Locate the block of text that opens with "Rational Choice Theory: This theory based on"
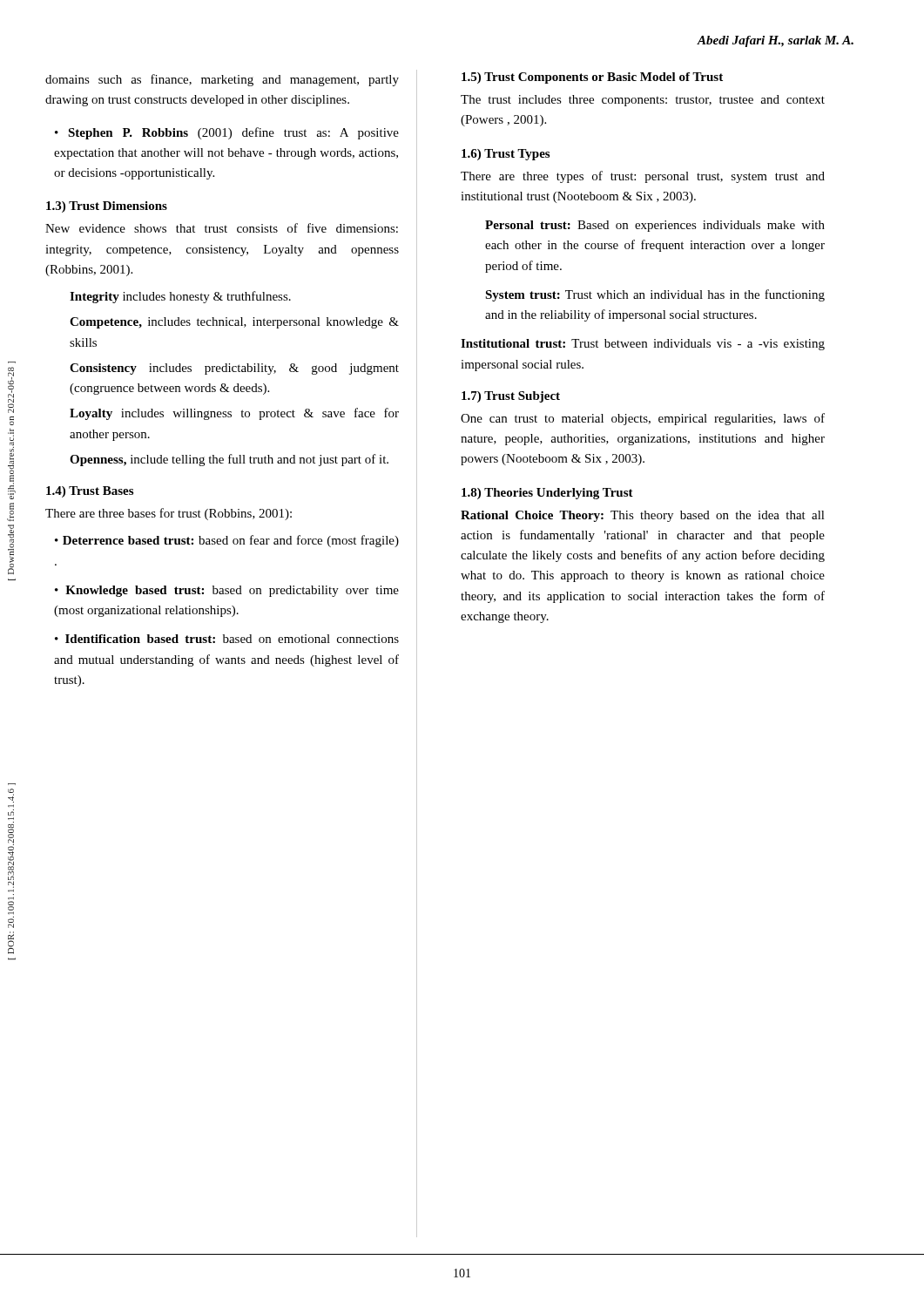The height and width of the screenshot is (1307, 924). (643, 565)
